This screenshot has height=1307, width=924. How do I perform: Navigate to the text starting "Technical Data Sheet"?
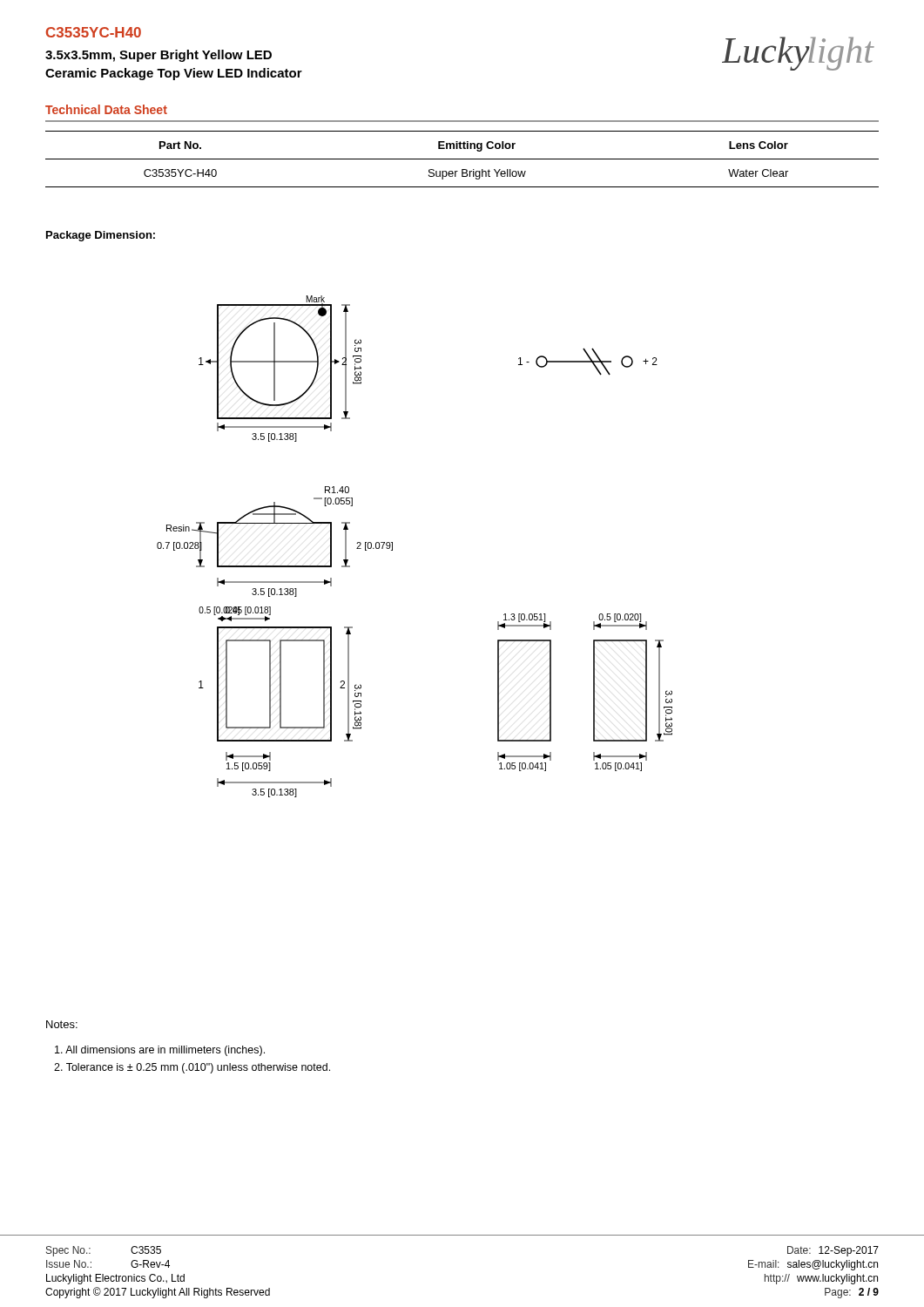tap(462, 112)
